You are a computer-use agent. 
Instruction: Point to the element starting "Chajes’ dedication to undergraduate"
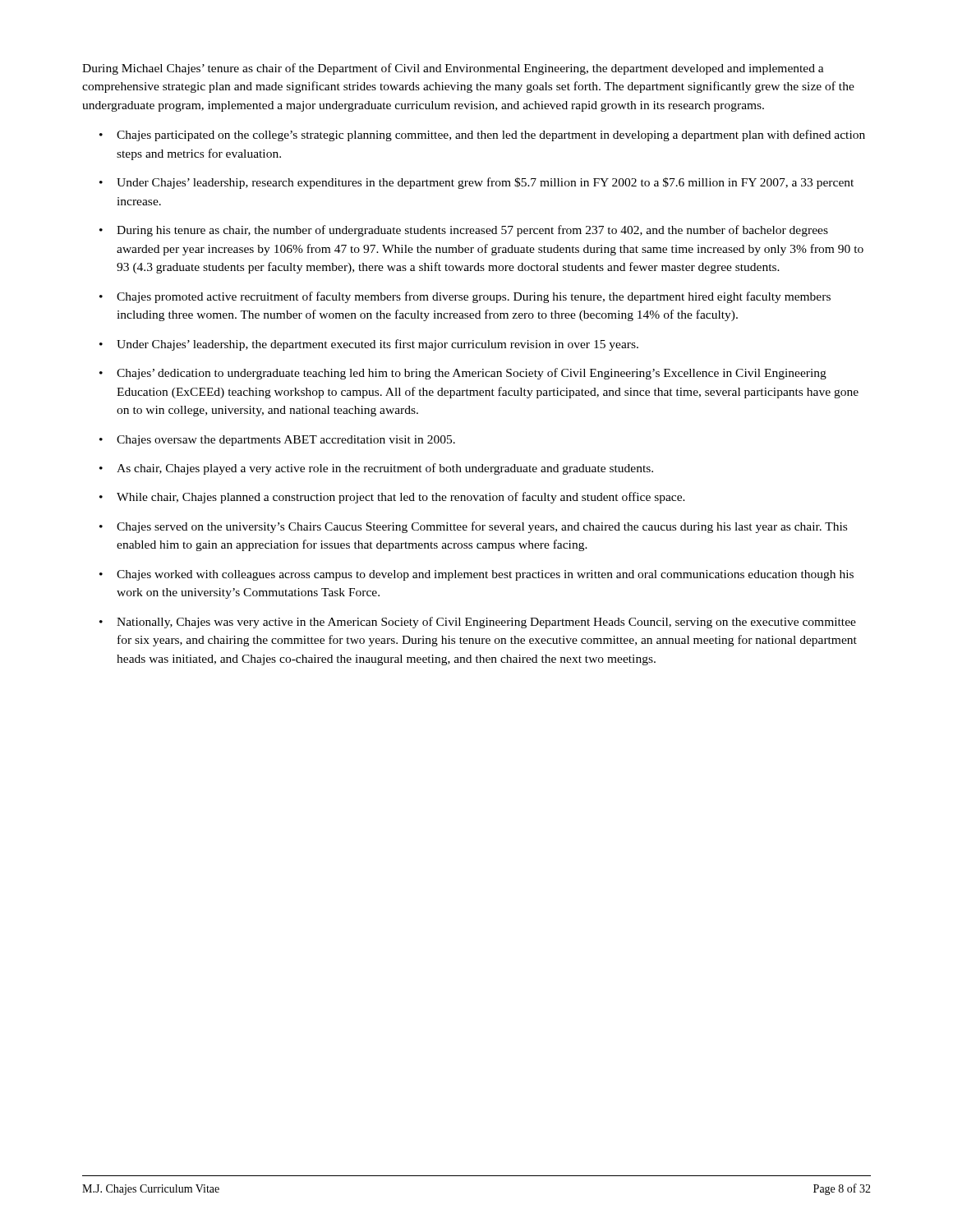pos(488,391)
